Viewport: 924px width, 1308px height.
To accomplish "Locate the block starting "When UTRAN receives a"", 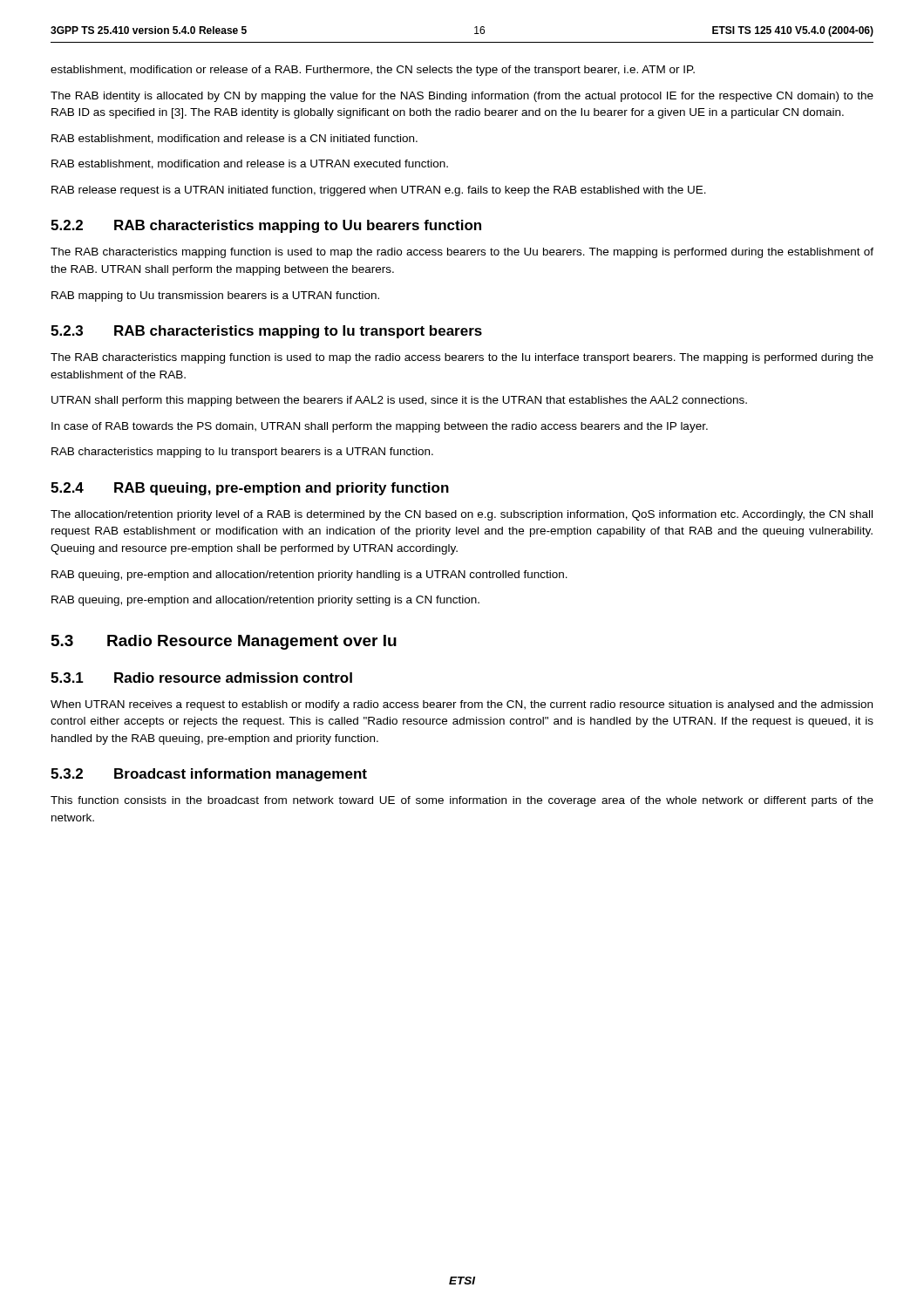I will tap(462, 721).
